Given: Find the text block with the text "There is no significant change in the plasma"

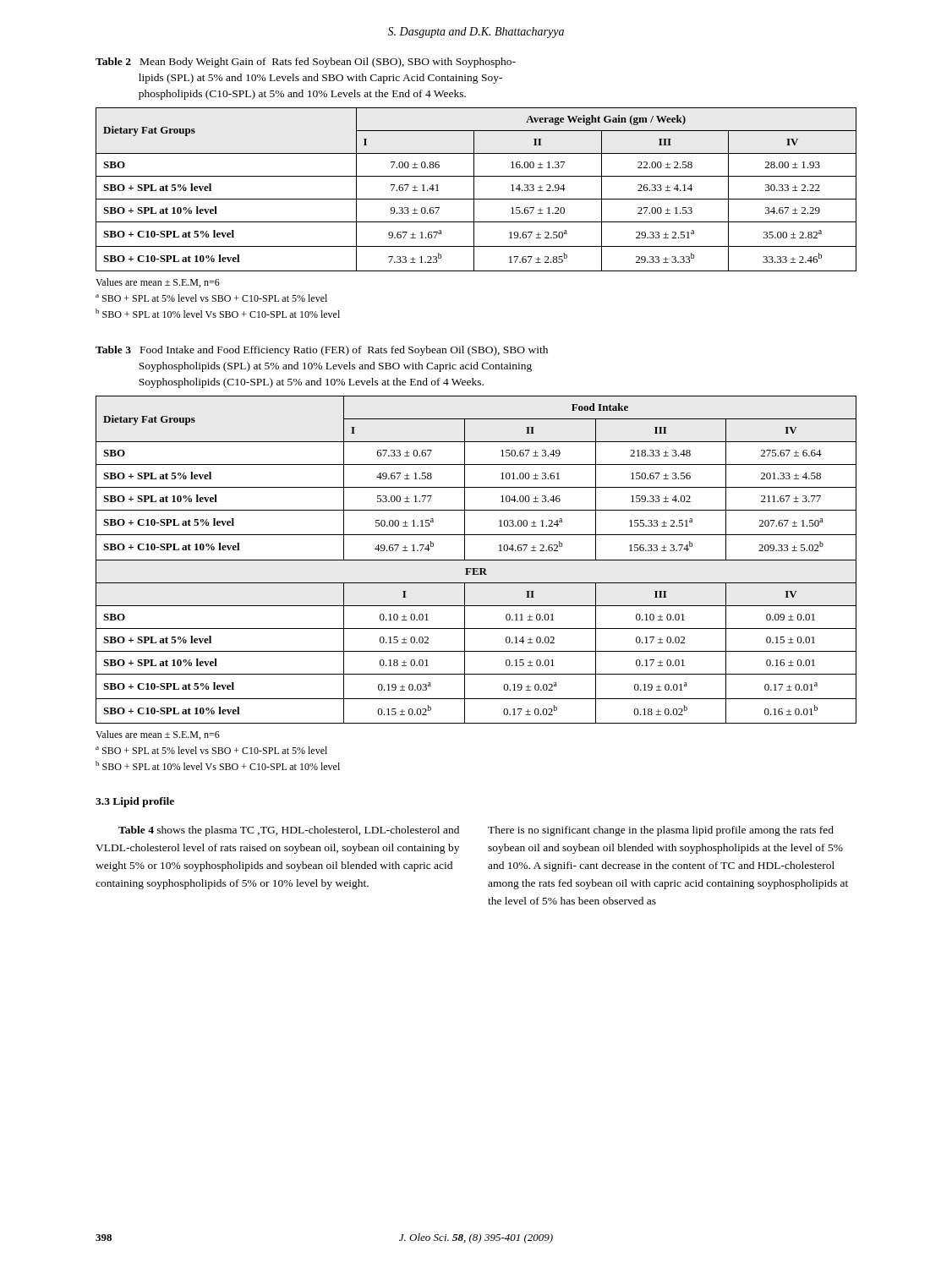Looking at the screenshot, I should click(x=668, y=865).
